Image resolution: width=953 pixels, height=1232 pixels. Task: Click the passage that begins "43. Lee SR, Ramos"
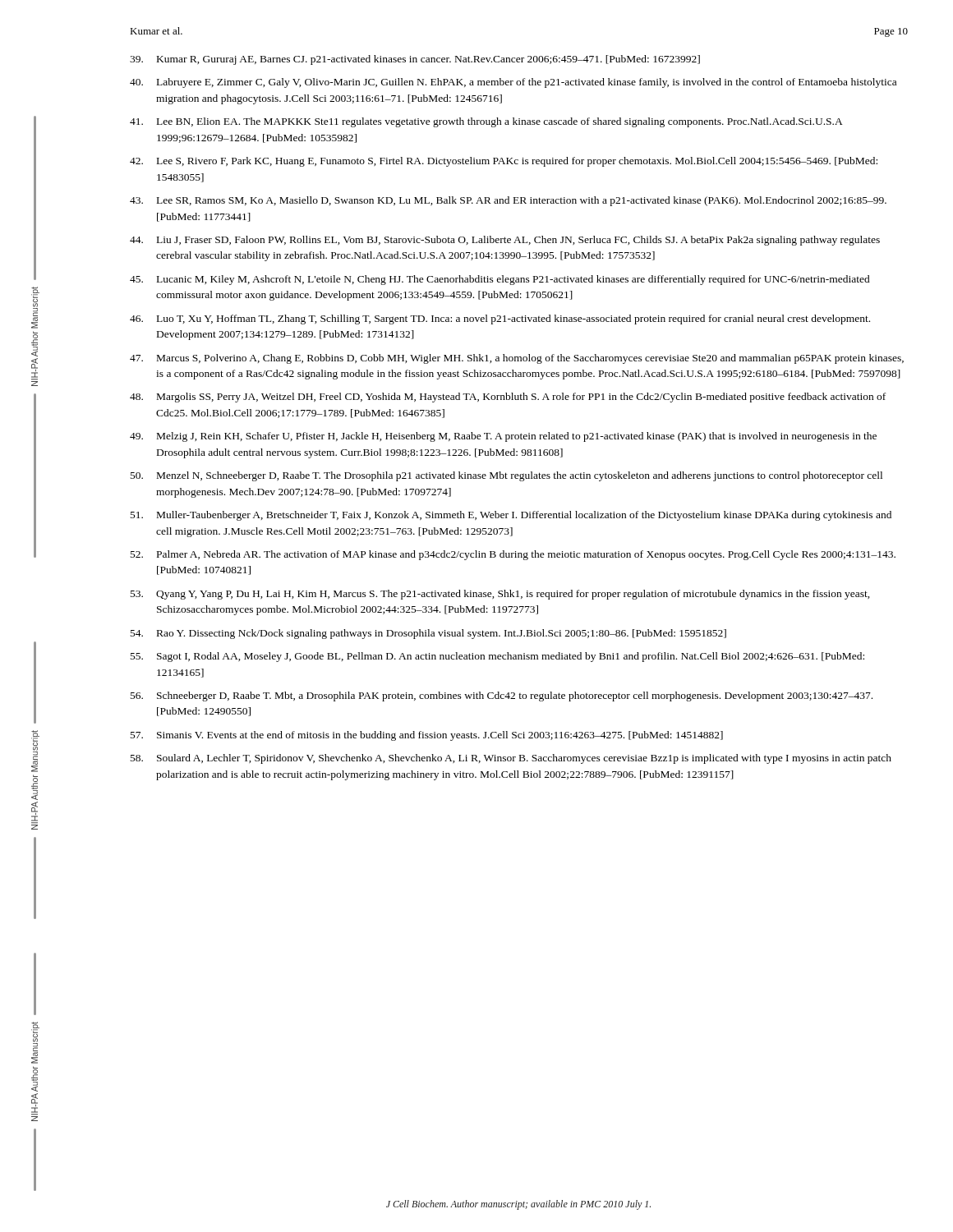(x=519, y=208)
